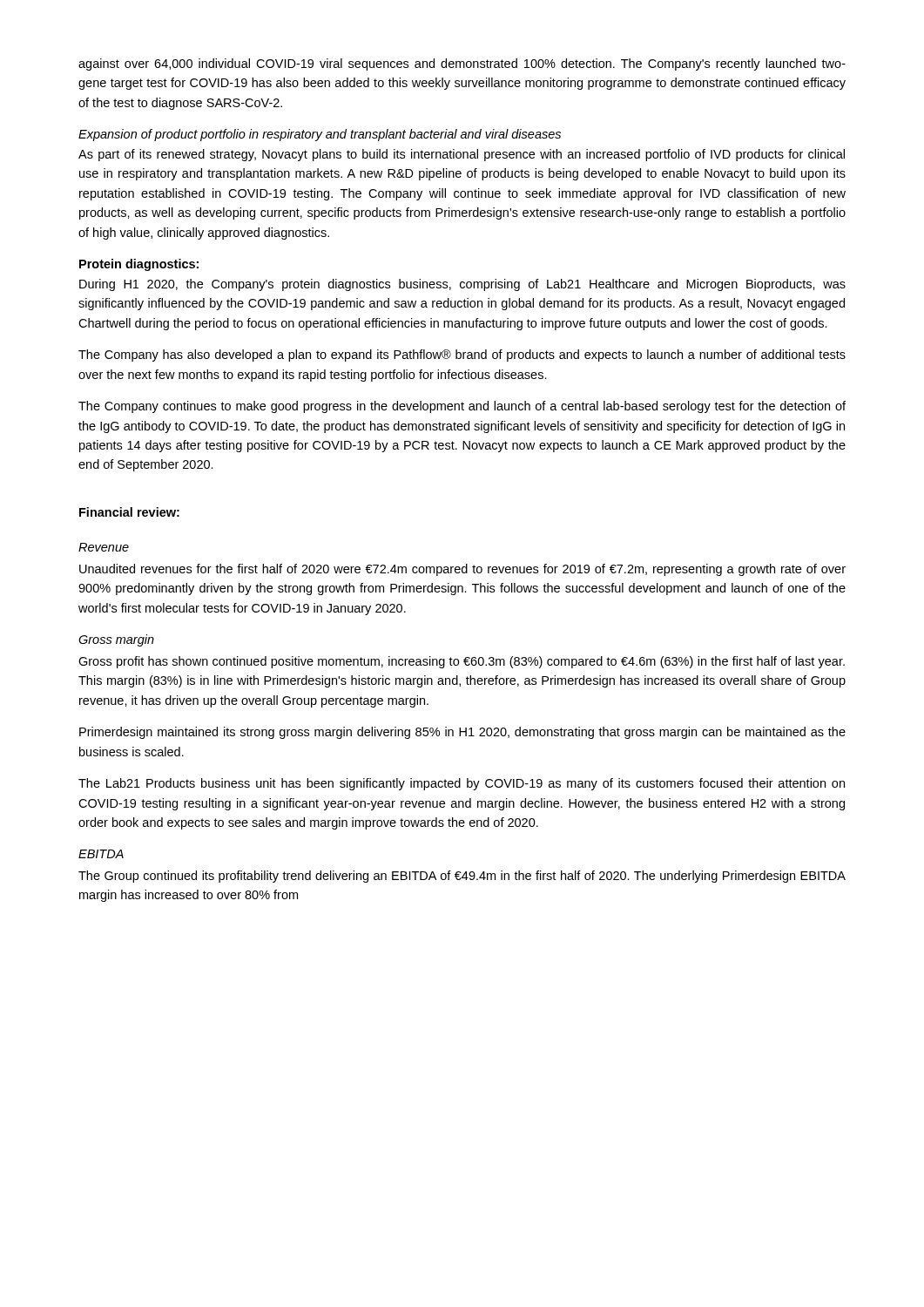
Task: Find the text block containing "The Company continues"
Action: 462,436
